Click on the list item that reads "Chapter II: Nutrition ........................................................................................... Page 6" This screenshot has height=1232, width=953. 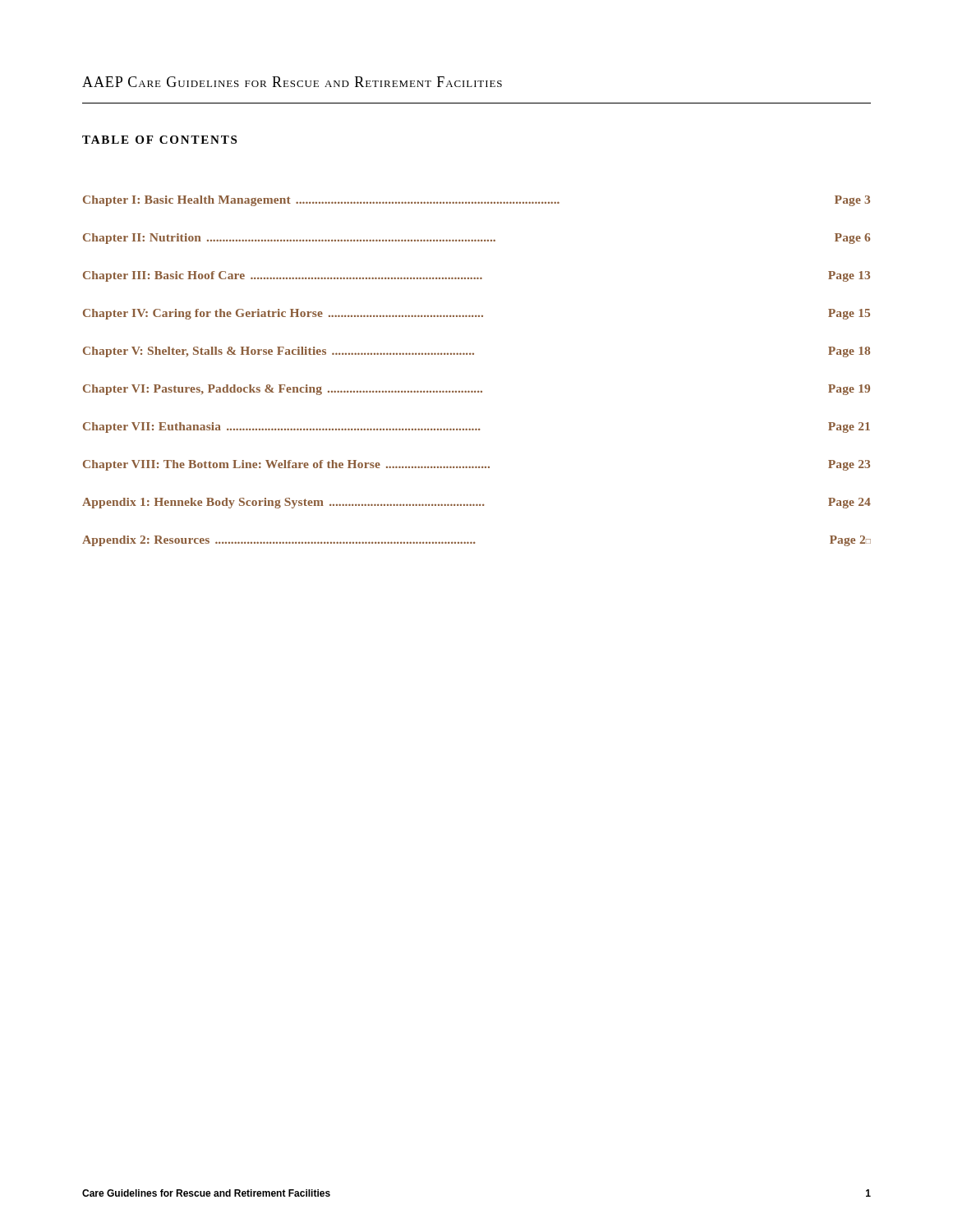[x=476, y=237]
